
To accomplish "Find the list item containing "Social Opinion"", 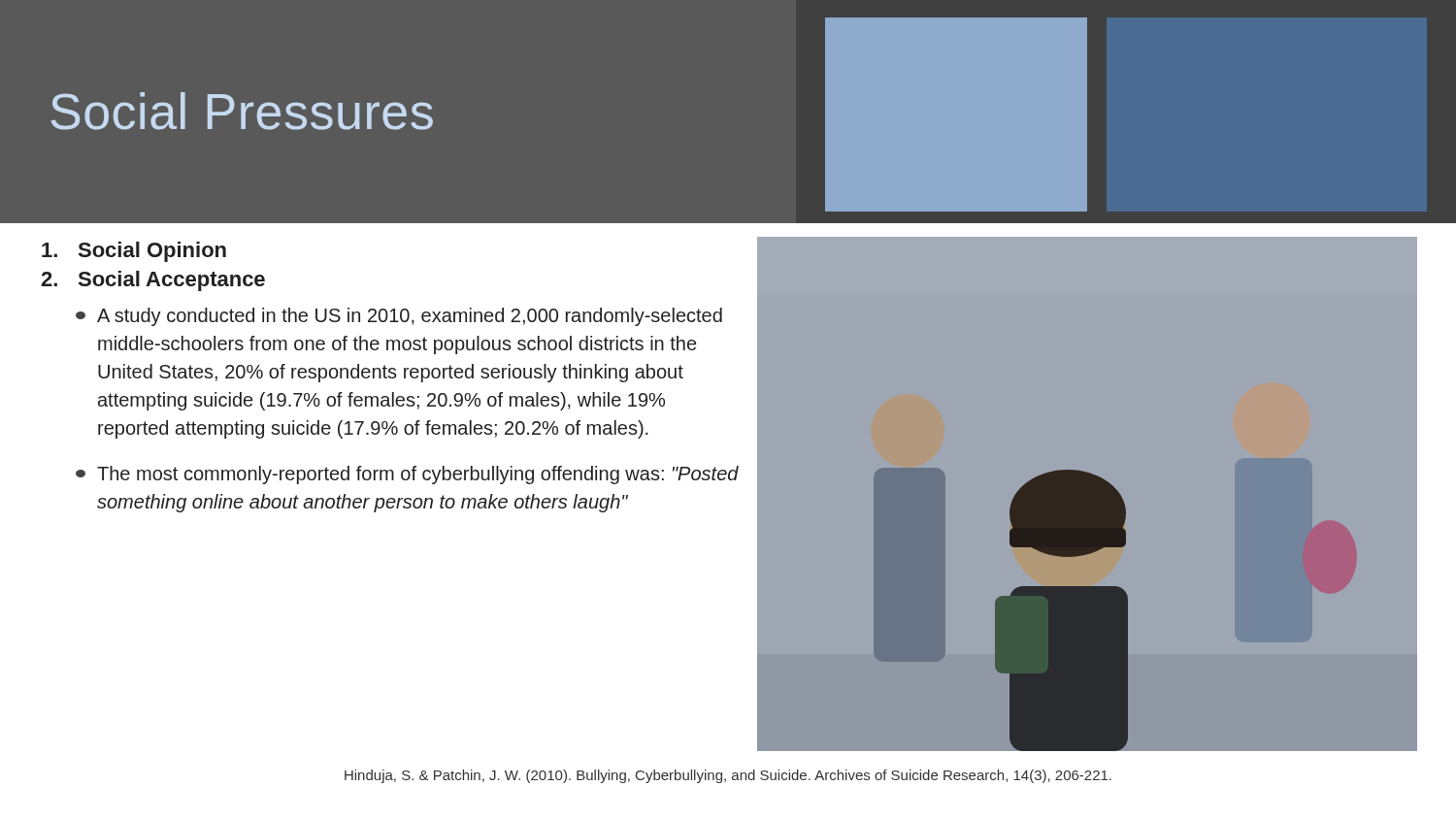I will click(x=134, y=250).
